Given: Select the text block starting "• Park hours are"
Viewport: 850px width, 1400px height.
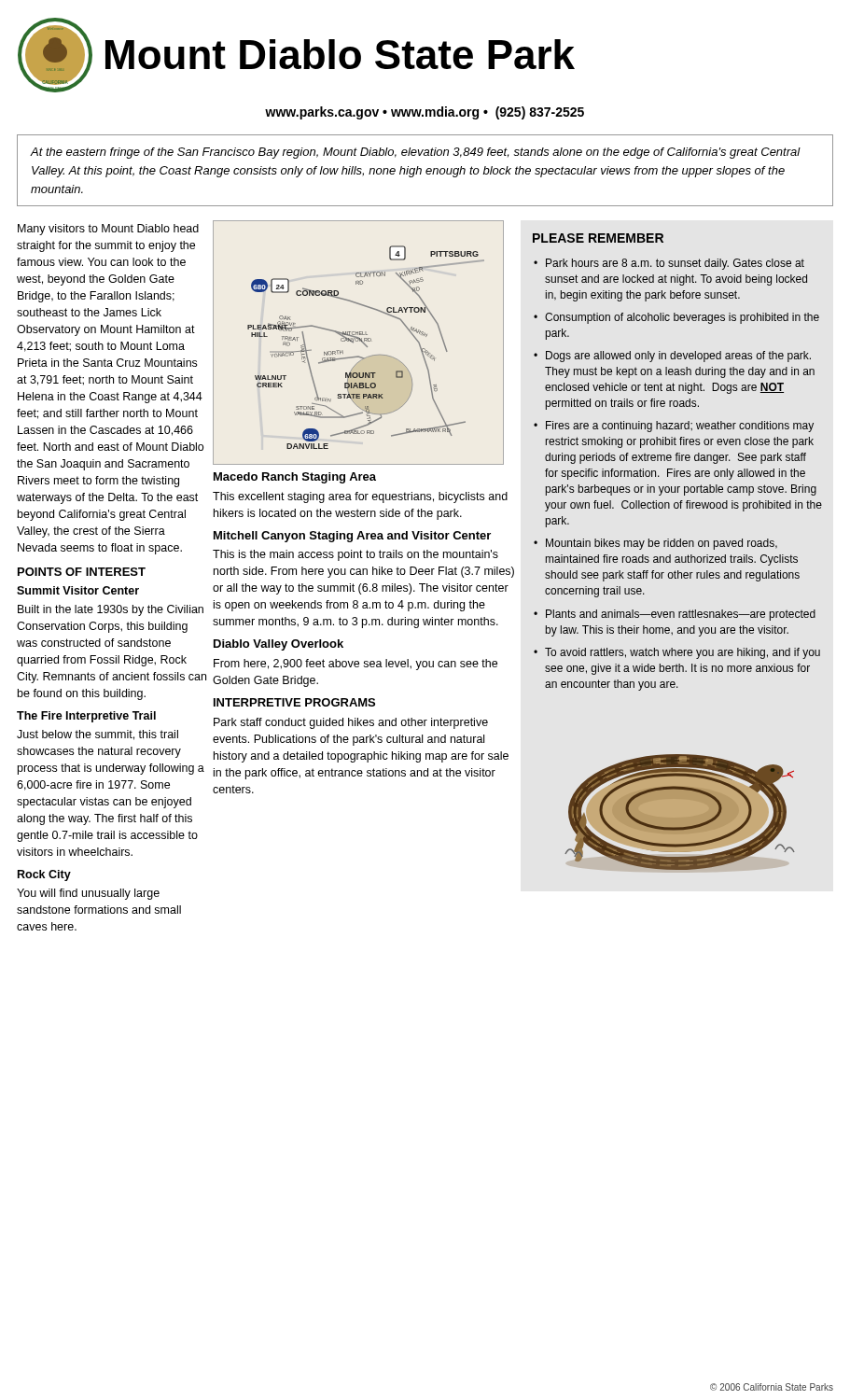Looking at the screenshot, I should 671,279.
